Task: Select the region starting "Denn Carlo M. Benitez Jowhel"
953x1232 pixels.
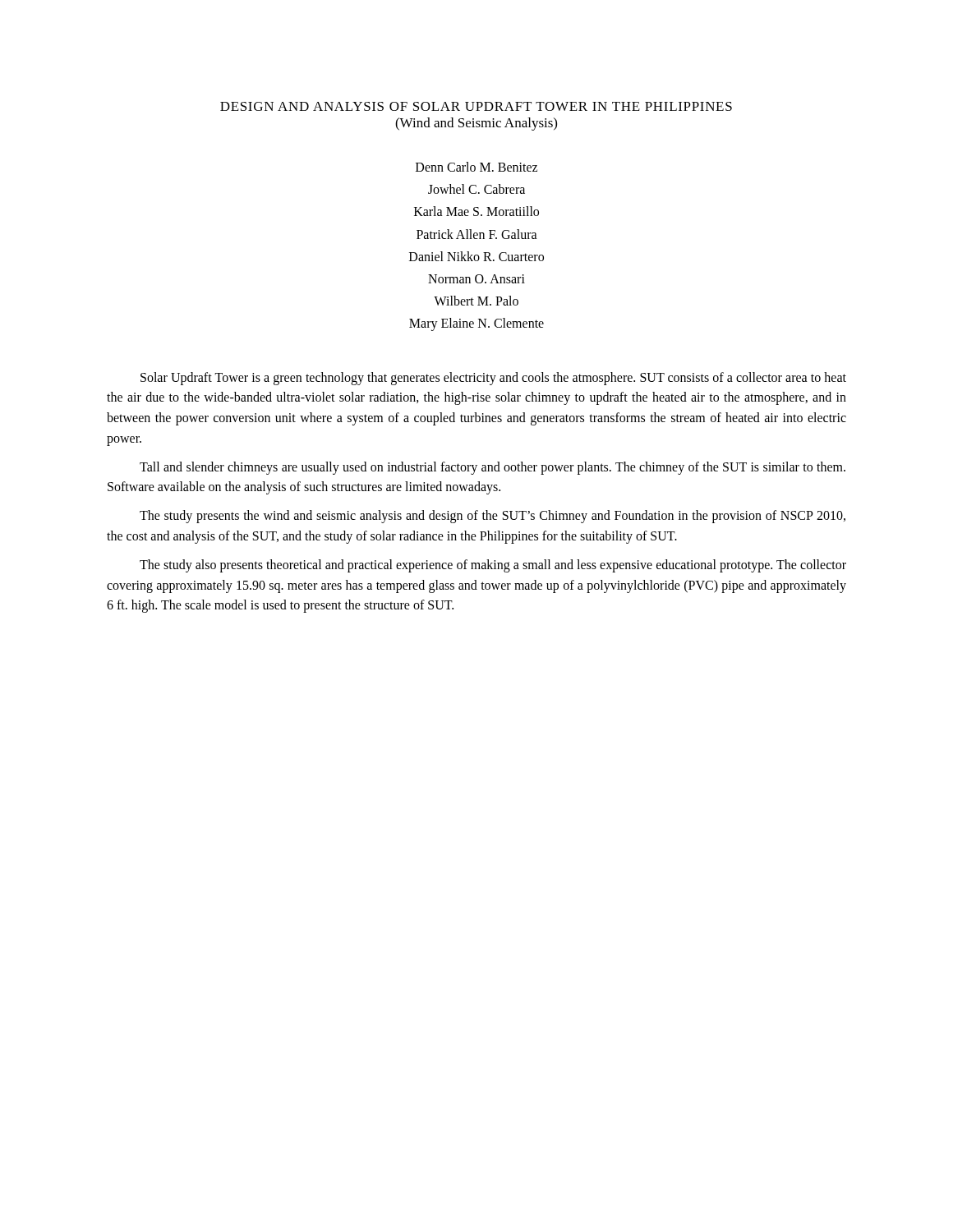Action: click(476, 245)
